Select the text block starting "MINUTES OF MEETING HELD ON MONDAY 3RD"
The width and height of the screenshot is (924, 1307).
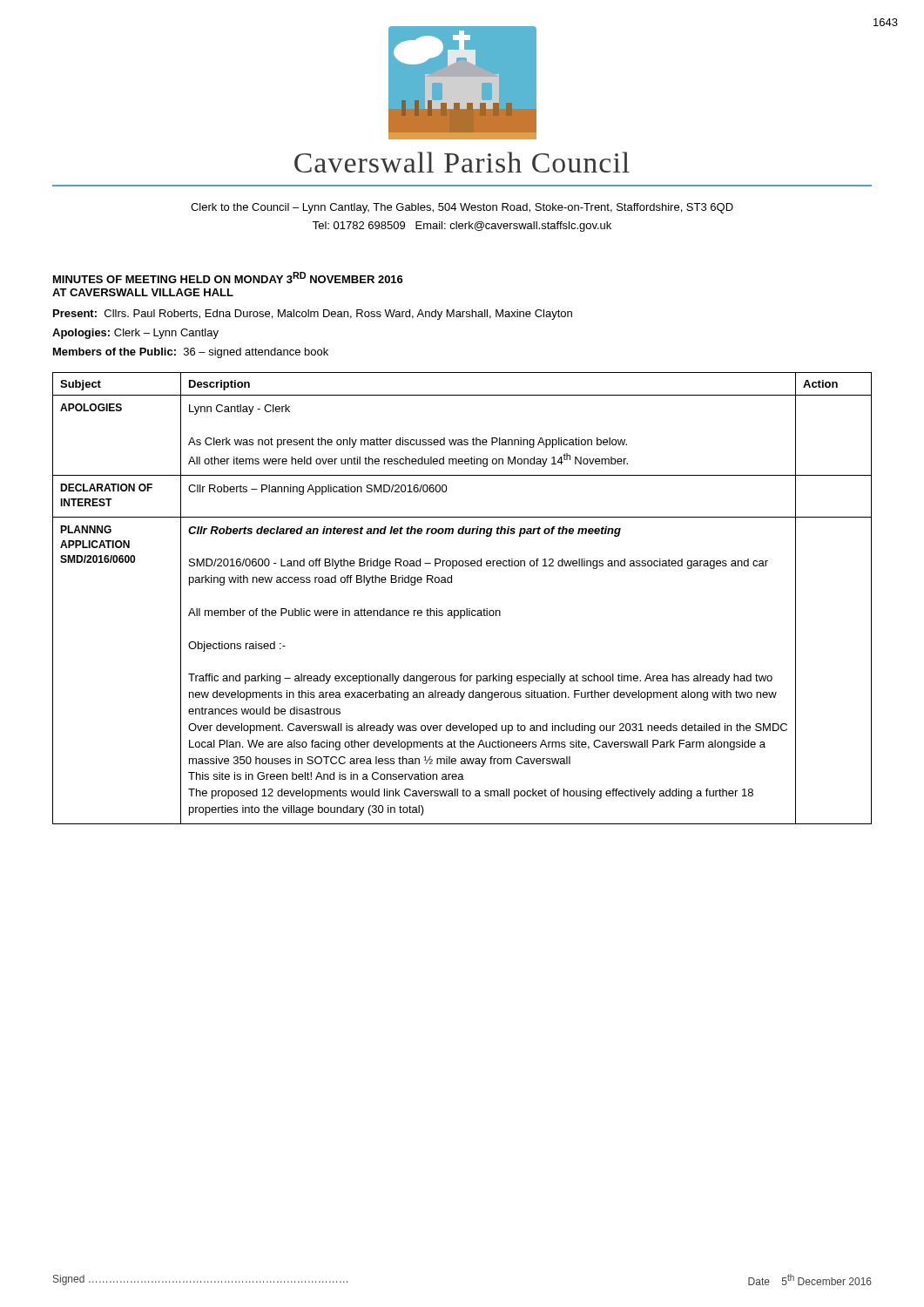tap(228, 284)
